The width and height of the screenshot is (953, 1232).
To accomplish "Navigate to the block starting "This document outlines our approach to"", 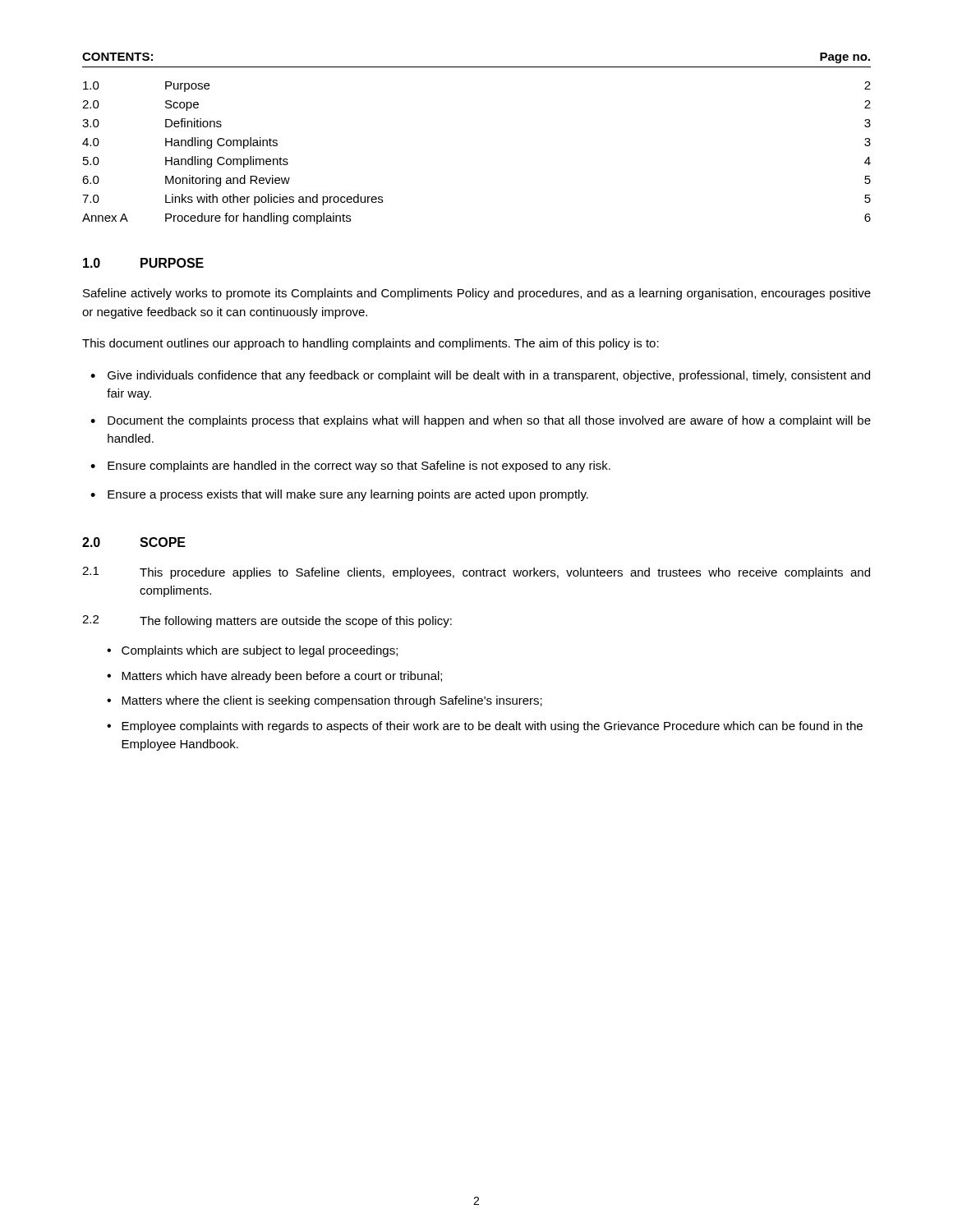I will pos(476,343).
